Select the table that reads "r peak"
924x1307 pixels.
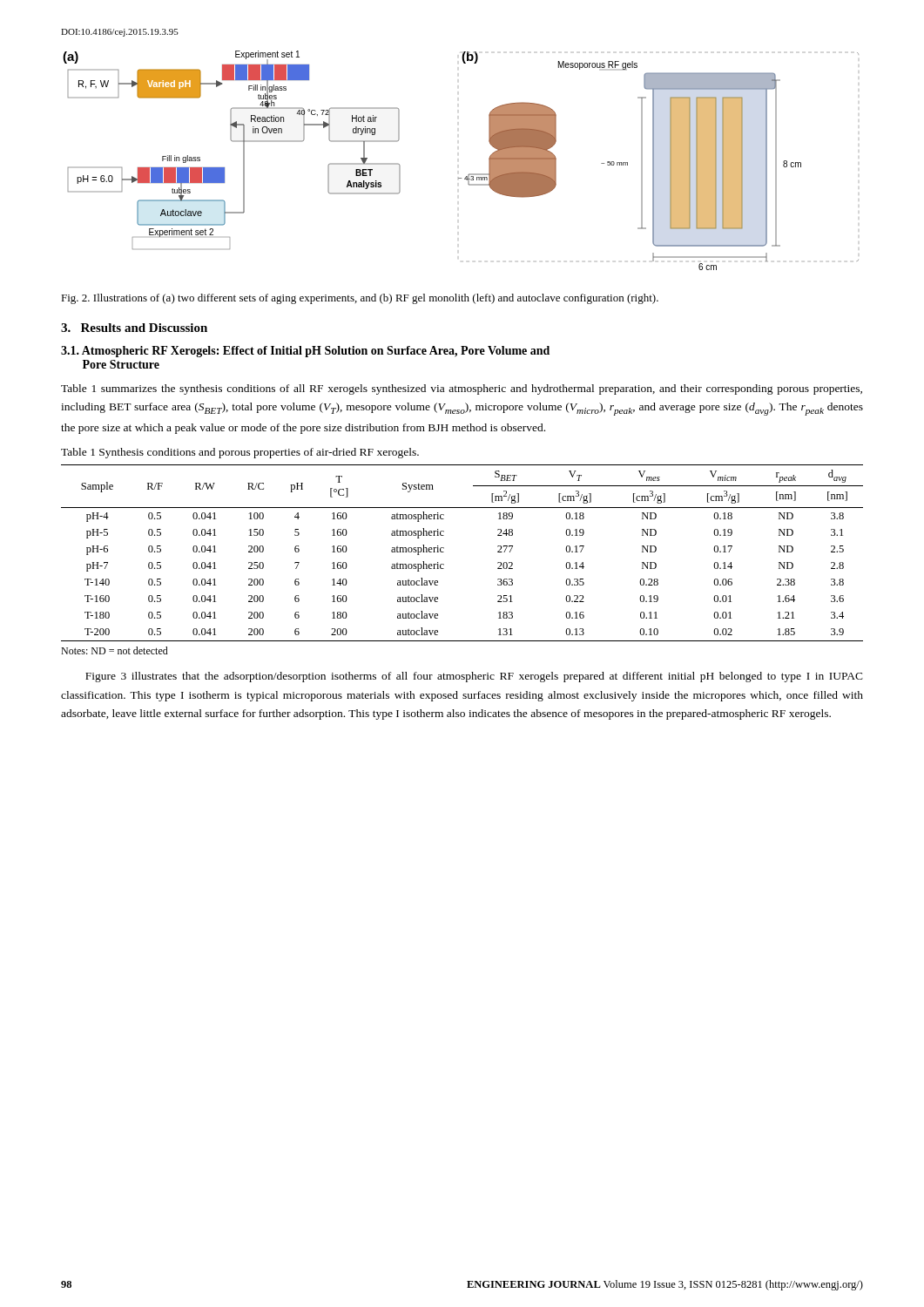click(x=462, y=553)
